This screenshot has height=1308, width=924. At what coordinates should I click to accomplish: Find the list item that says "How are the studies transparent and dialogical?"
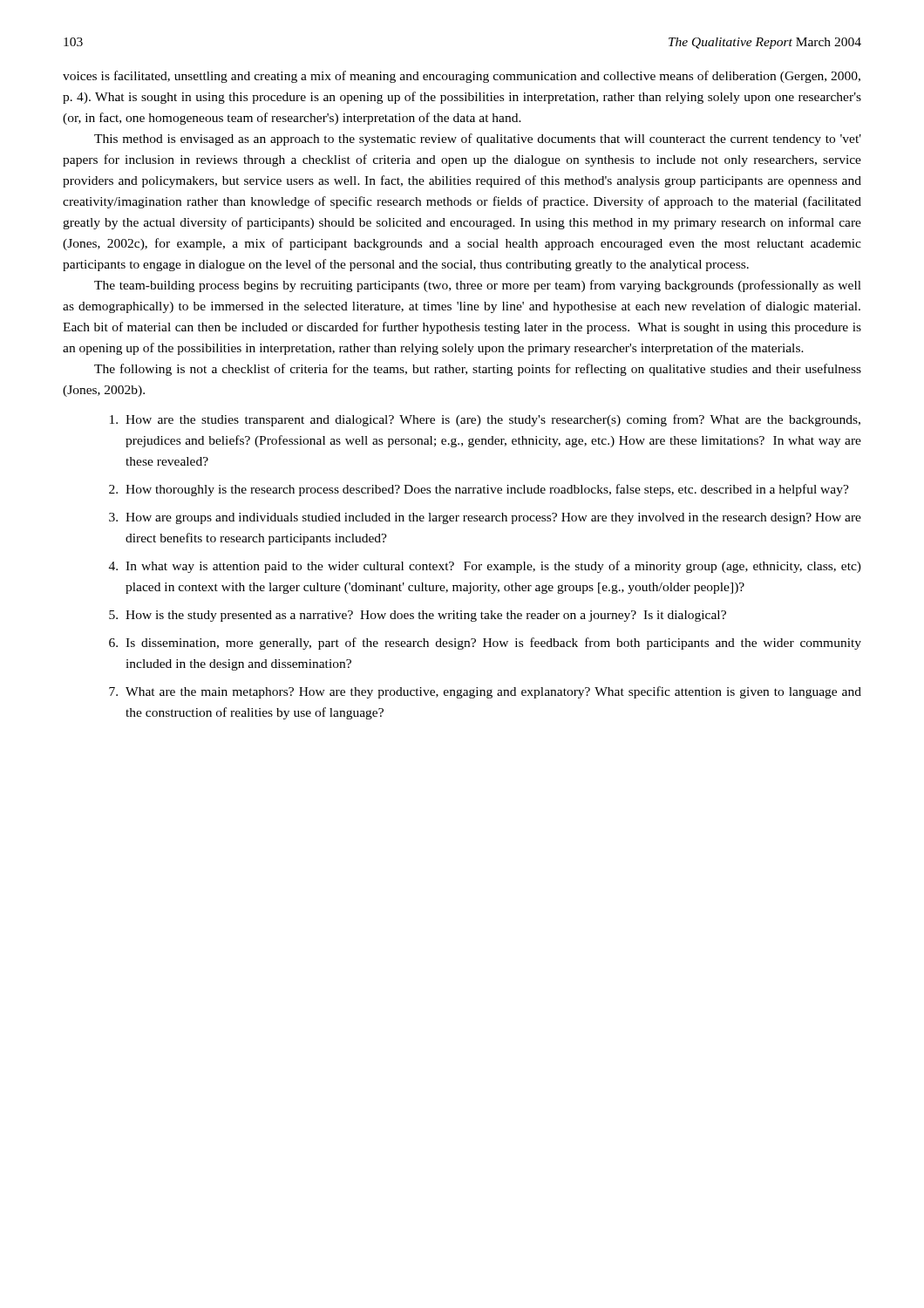tap(478, 441)
